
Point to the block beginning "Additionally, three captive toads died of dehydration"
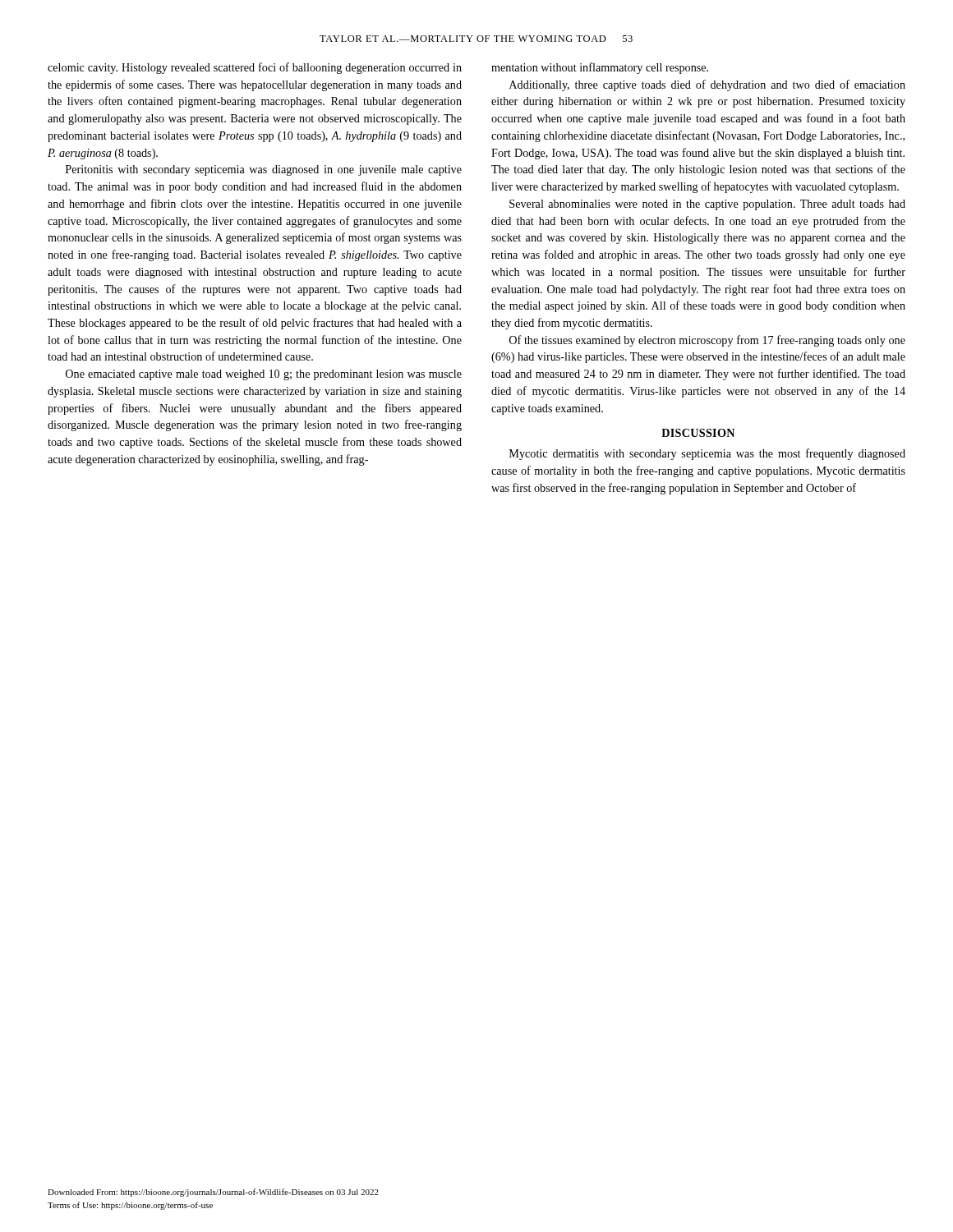698,136
